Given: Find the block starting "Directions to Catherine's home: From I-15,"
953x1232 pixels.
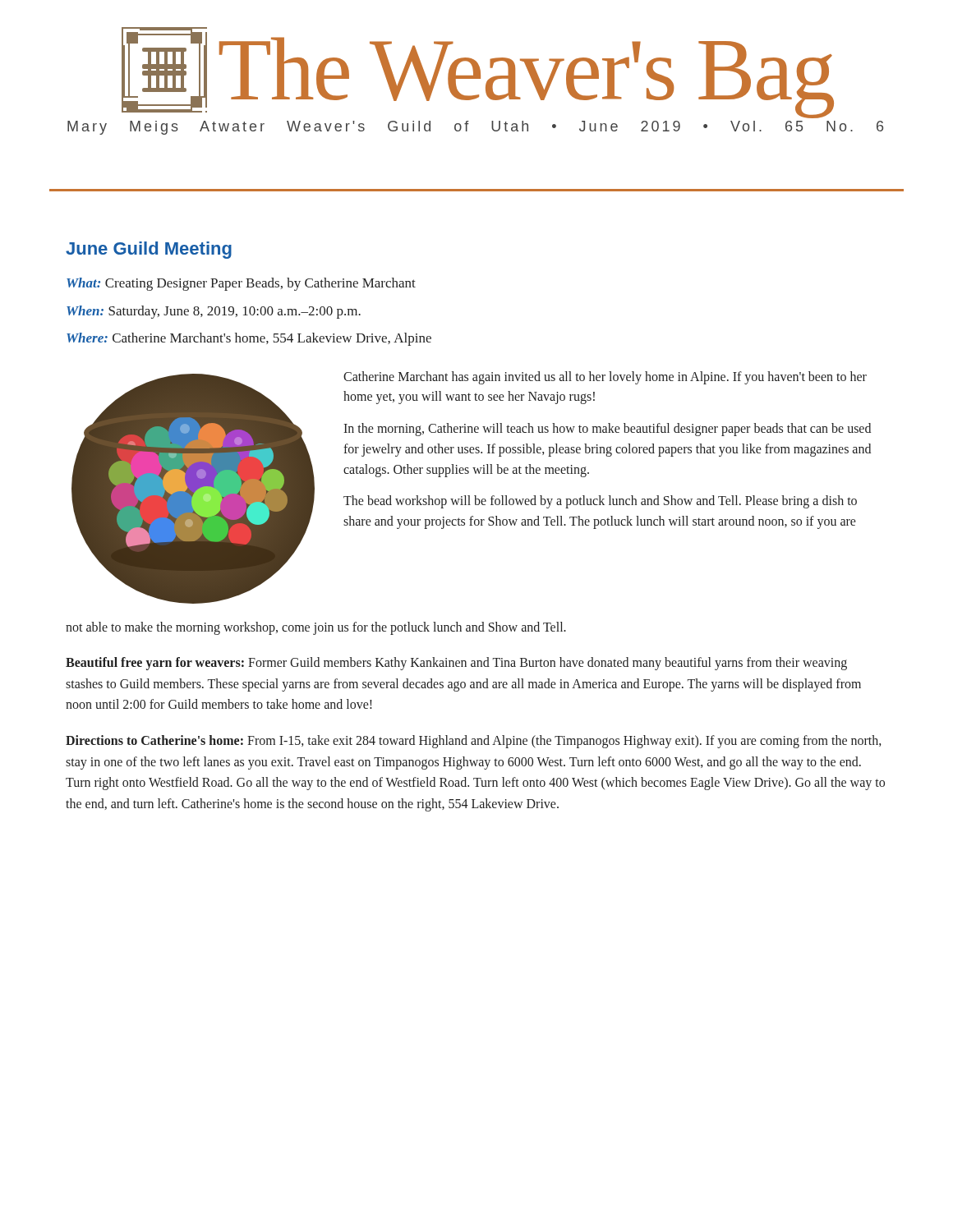Looking at the screenshot, I should [476, 772].
